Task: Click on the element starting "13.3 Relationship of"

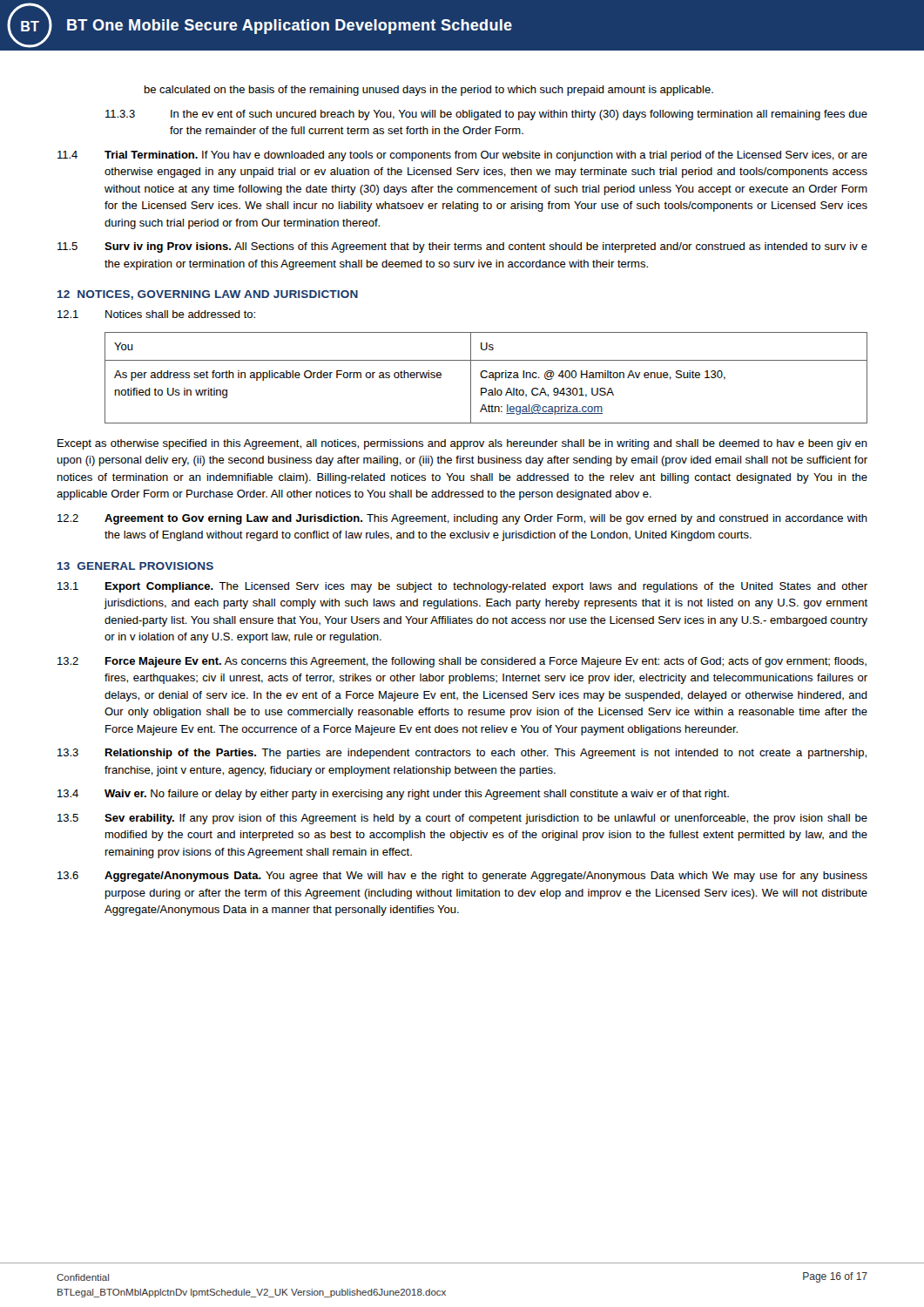Action: click(x=462, y=761)
